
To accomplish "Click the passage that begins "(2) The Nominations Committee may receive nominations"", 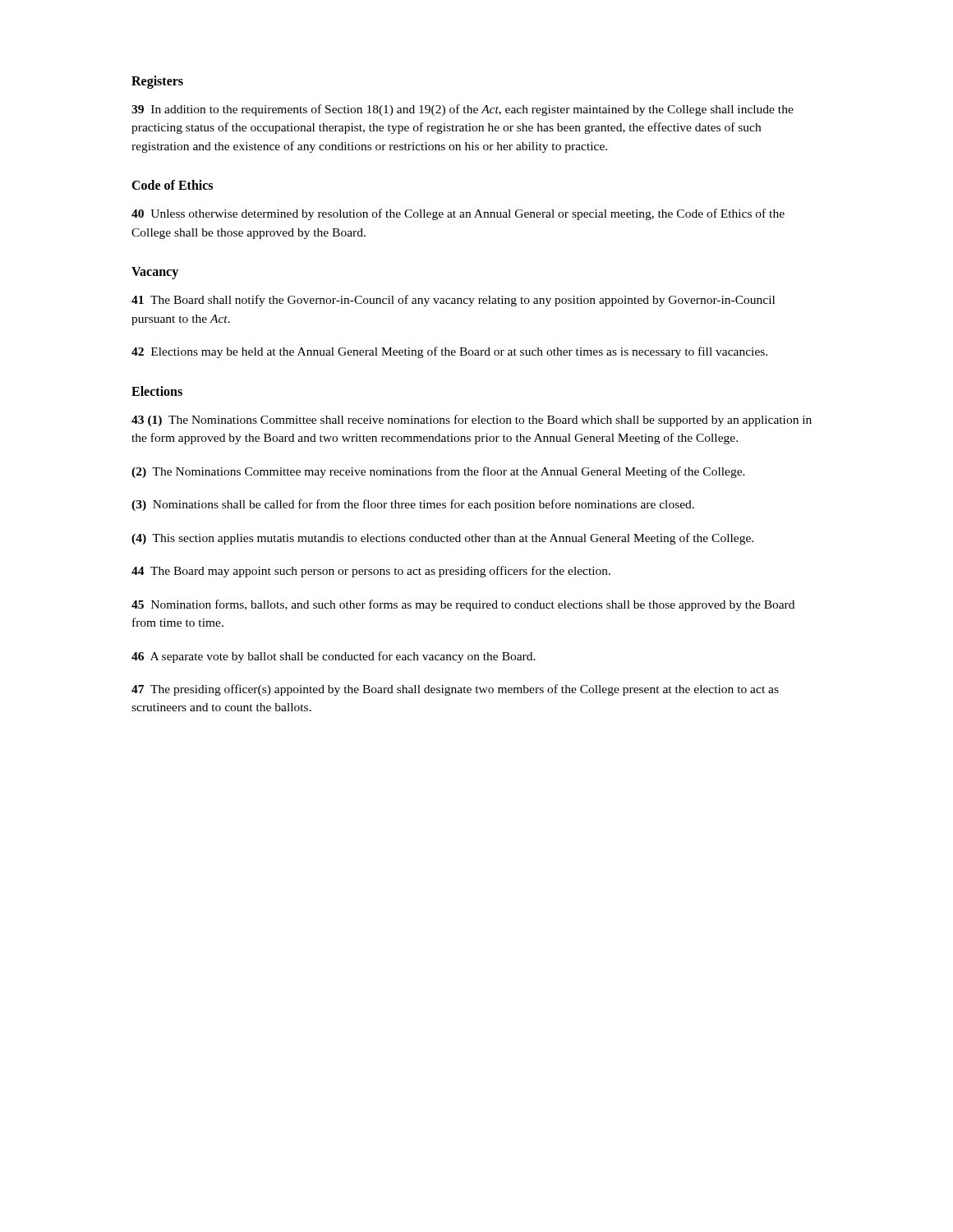I will pos(438,471).
